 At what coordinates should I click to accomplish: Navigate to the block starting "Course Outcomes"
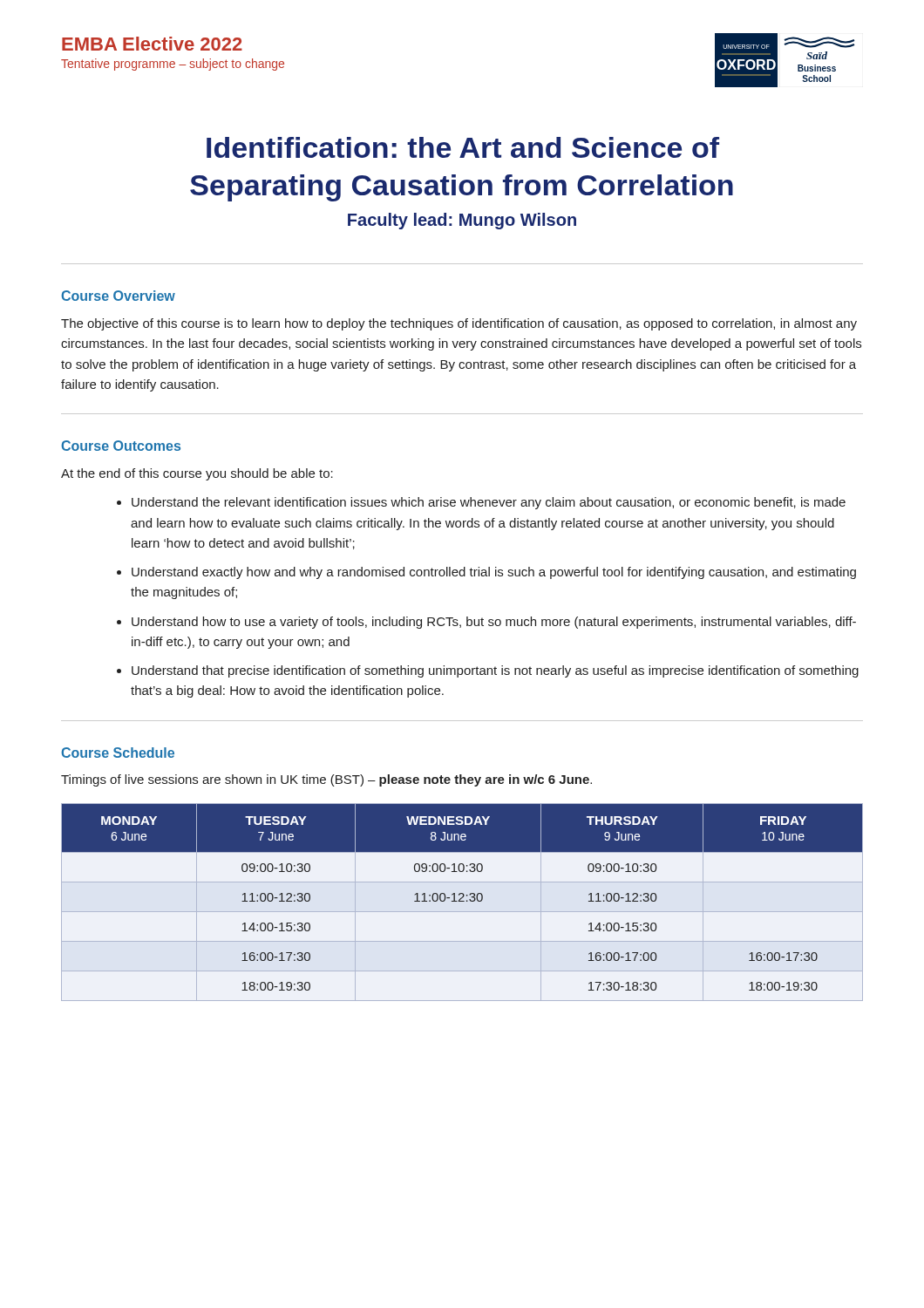point(121,446)
